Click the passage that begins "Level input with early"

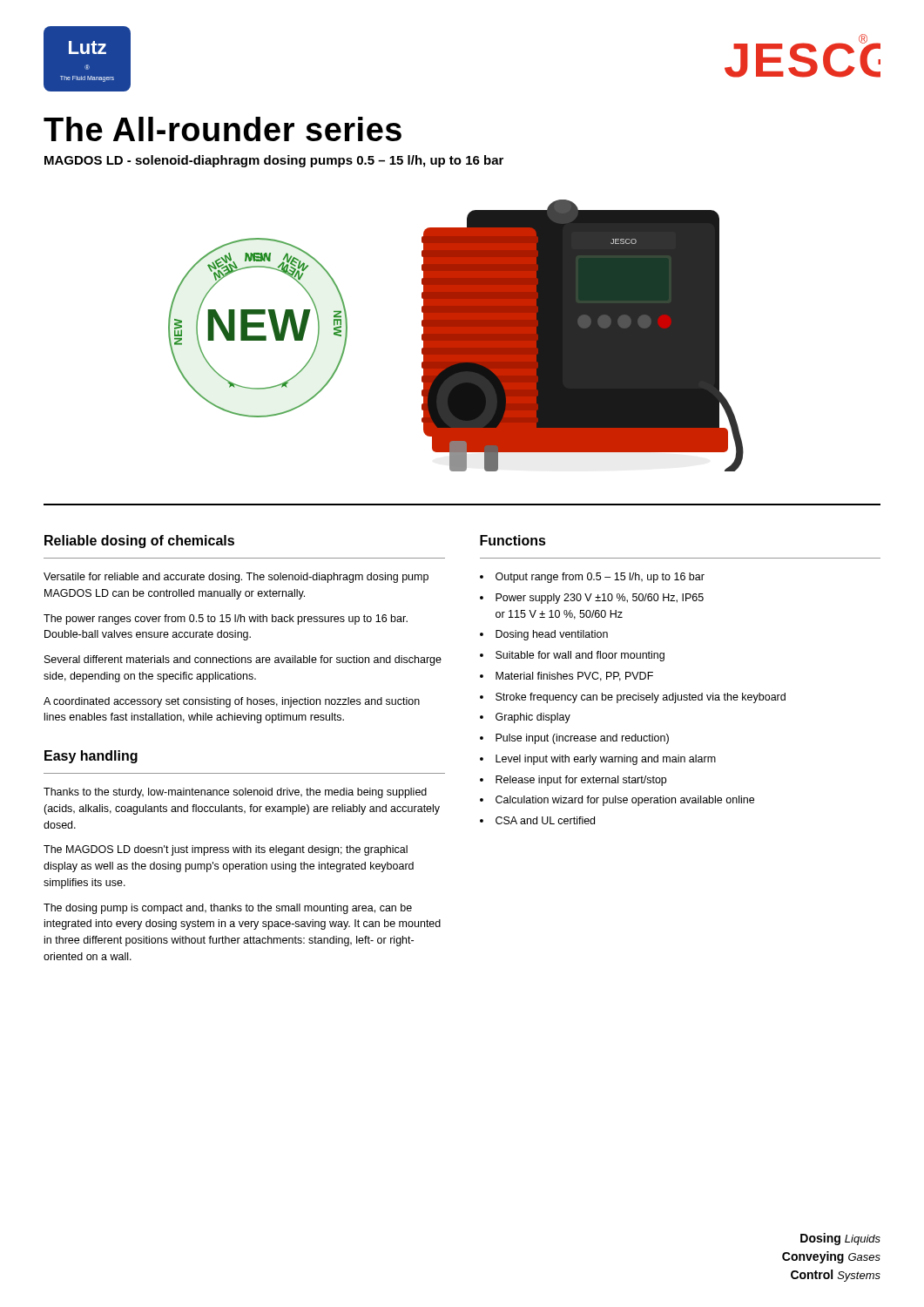coord(605,759)
